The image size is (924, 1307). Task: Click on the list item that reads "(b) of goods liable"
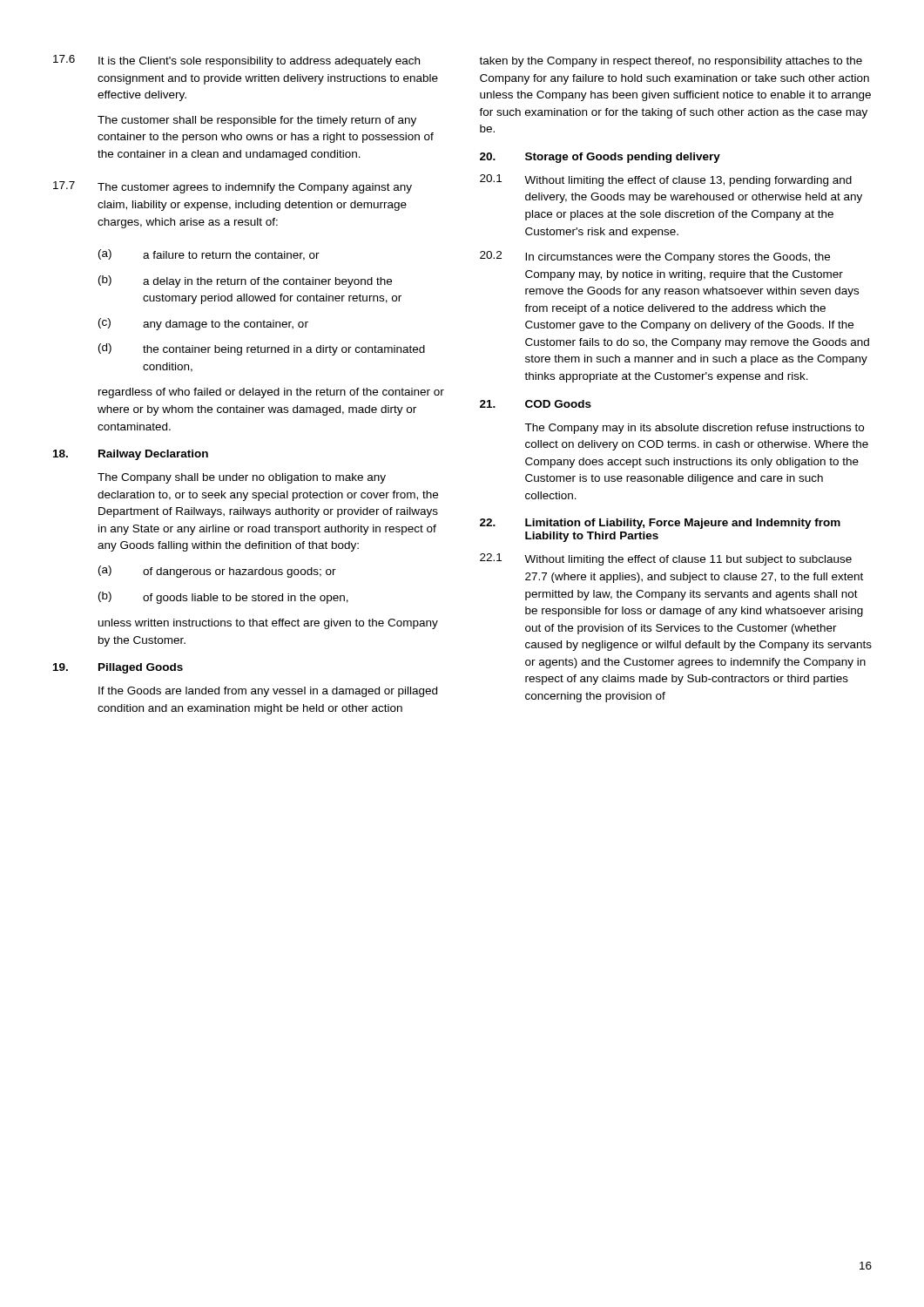pyautogui.click(x=271, y=597)
